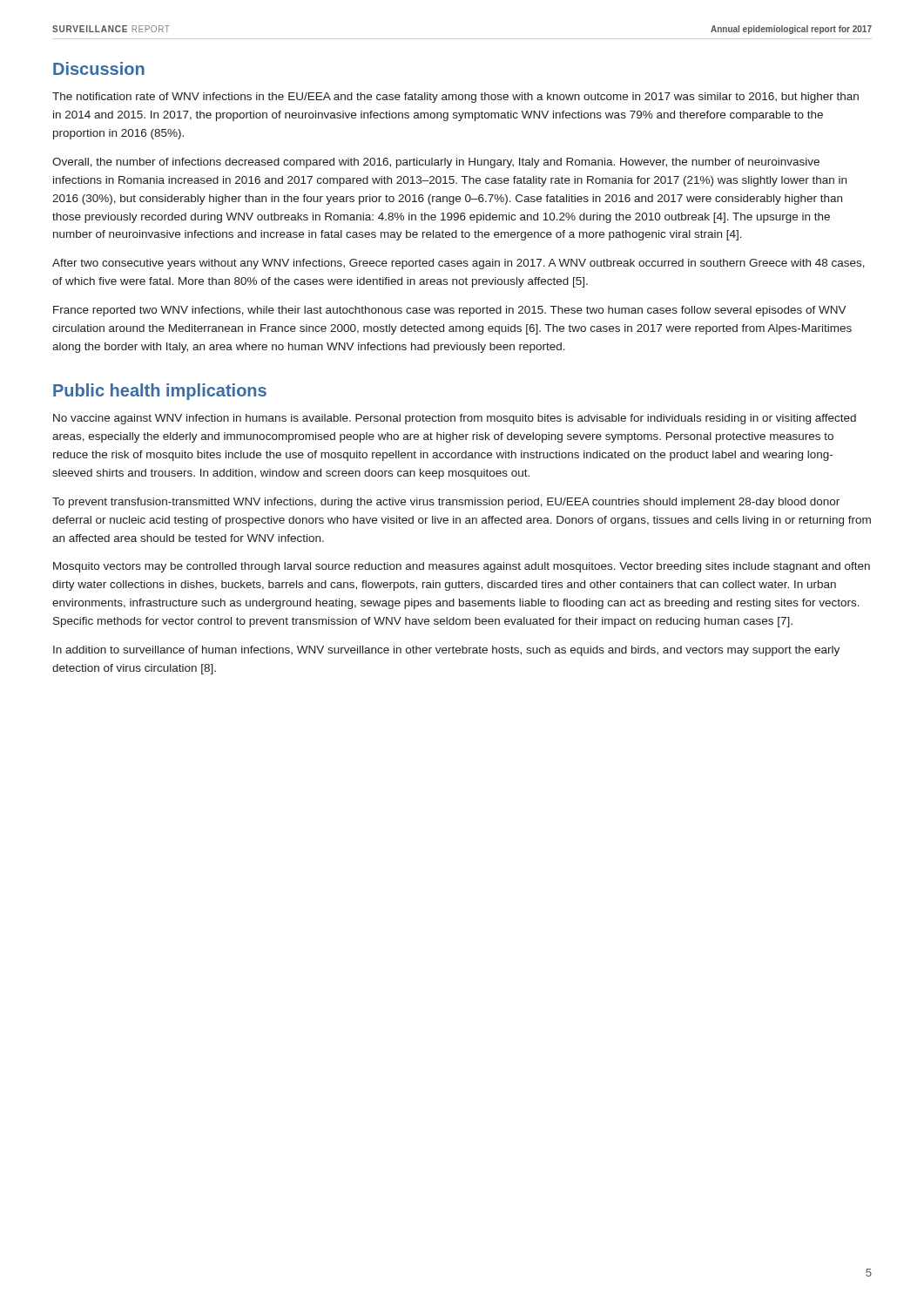Image resolution: width=924 pixels, height=1307 pixels.
Task: Click on the text block that says "The notification rate of WNV infections in"
Action: tap(456, 115)
